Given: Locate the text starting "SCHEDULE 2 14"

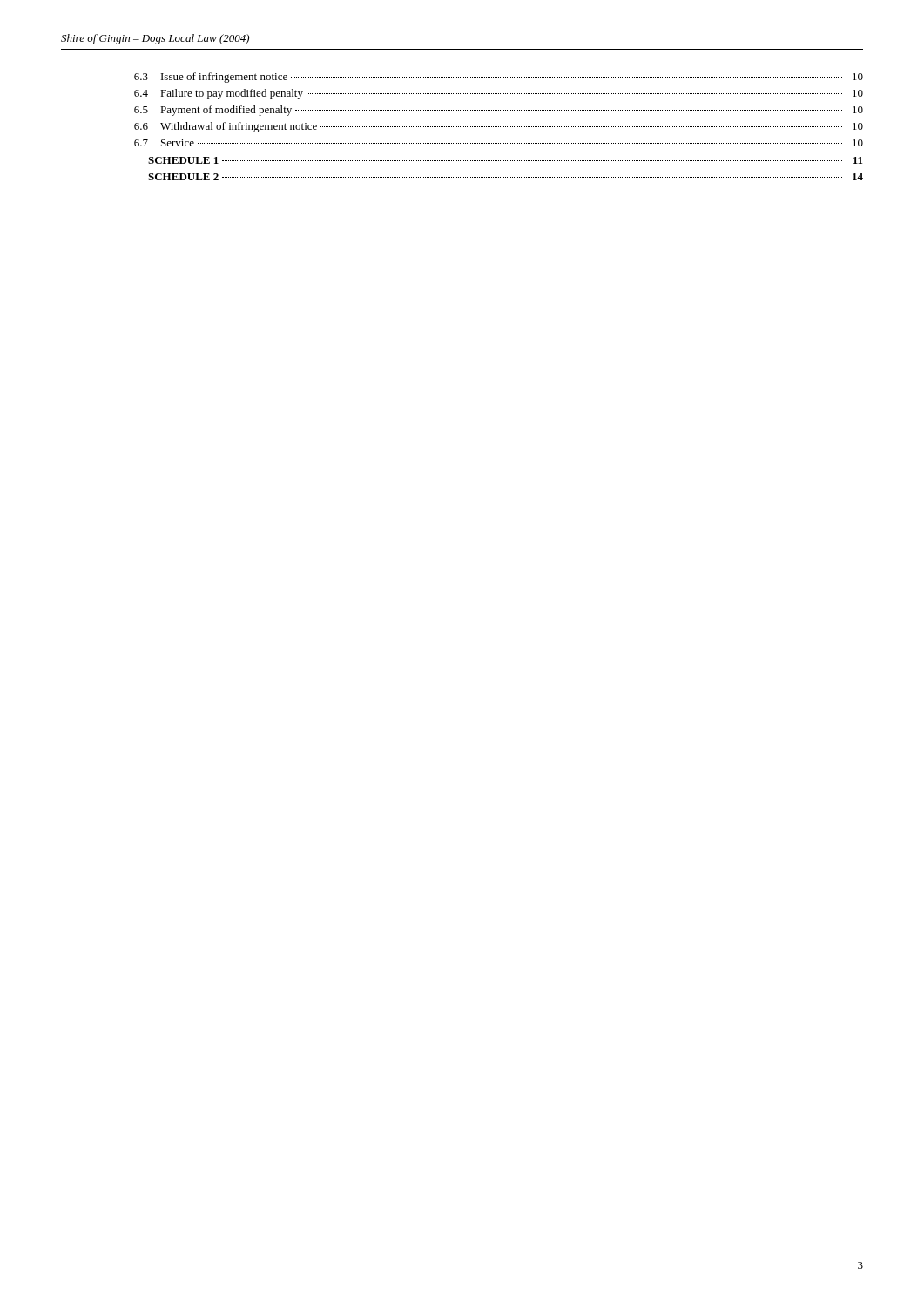Looking at the screenshot, I should click(506, 177).
